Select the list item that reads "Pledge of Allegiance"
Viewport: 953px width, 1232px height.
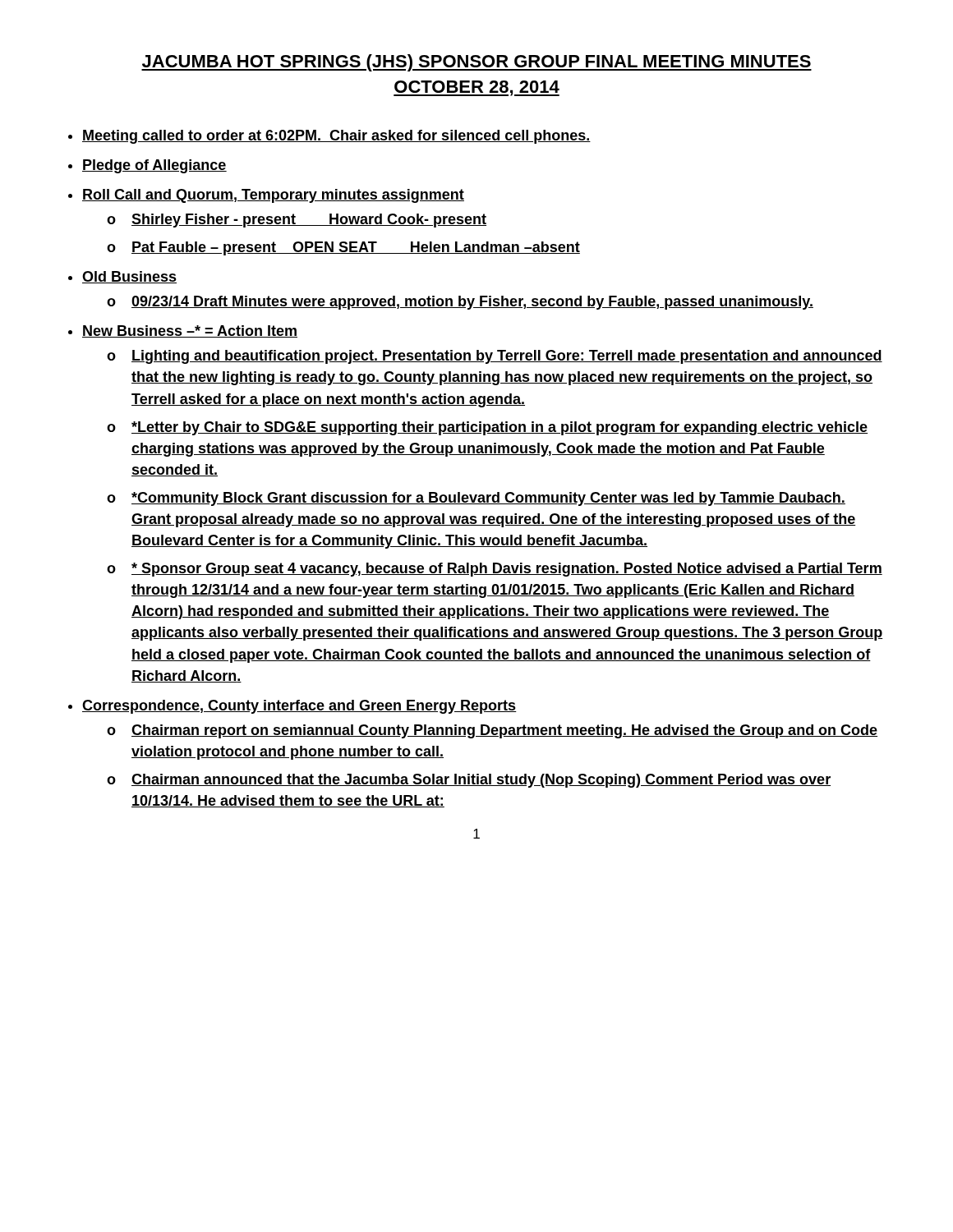[154, 165]
